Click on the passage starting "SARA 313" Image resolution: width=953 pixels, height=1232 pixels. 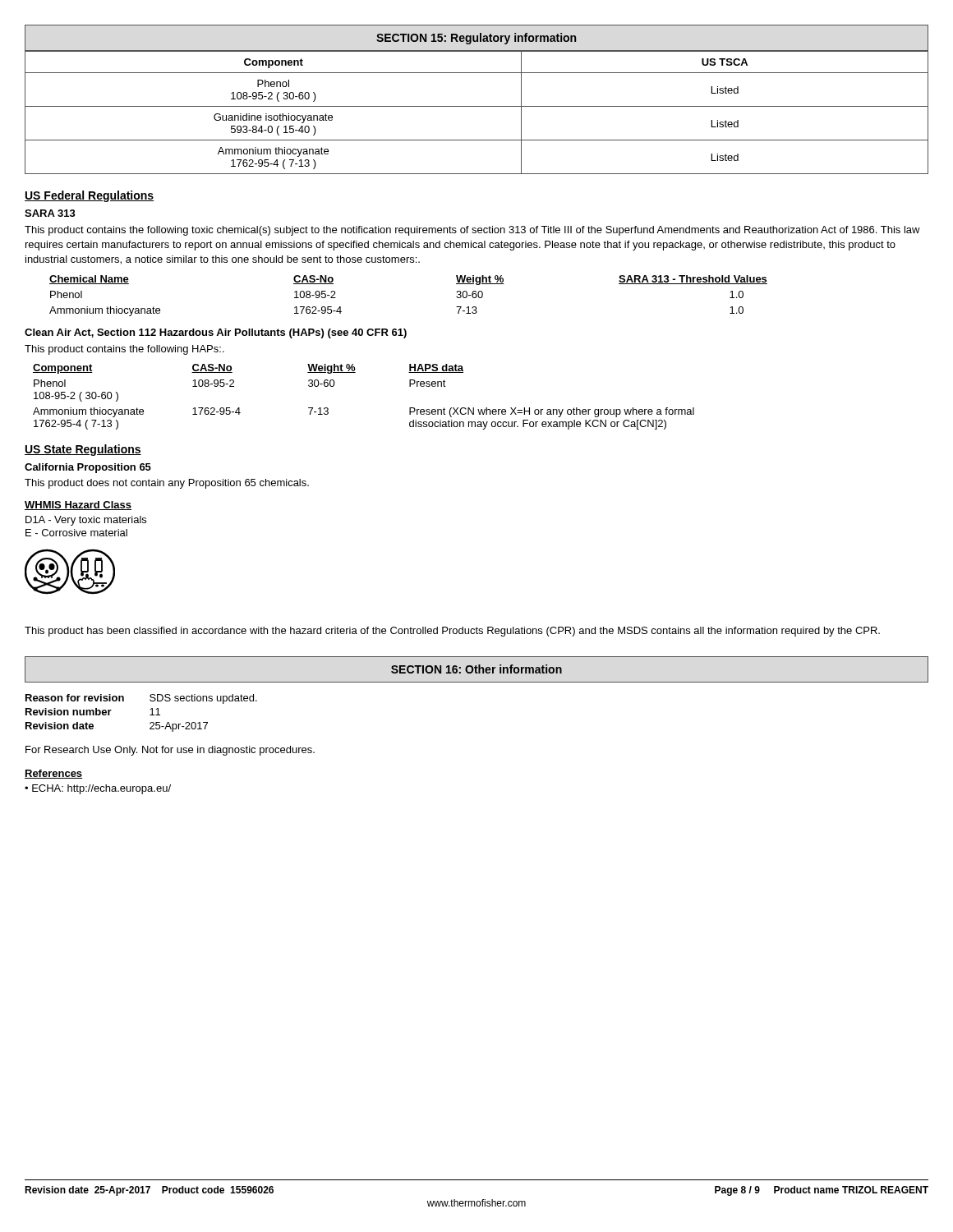click(50, 213)
